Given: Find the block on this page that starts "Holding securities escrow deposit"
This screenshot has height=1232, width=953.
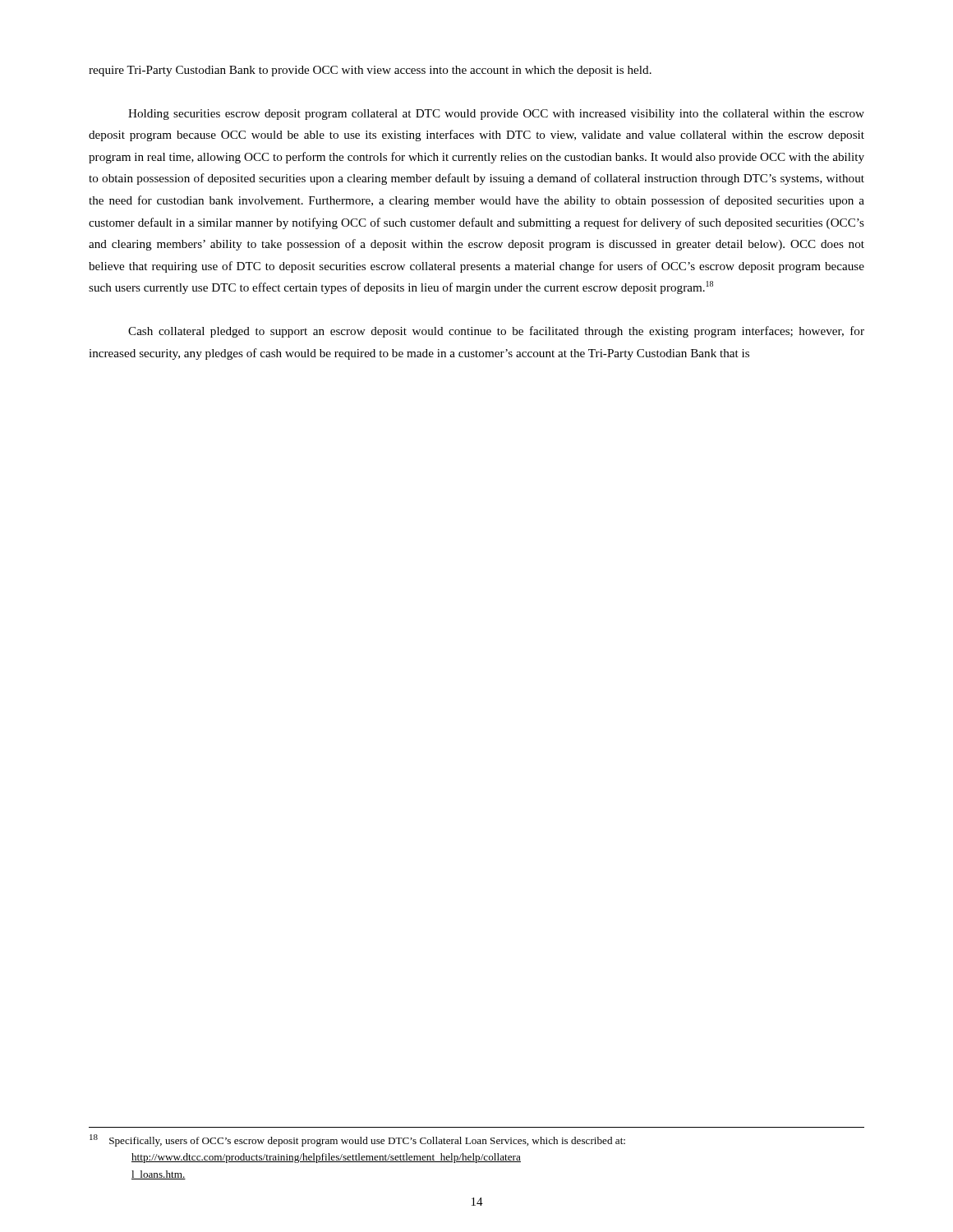Looking at the screenshot, I should point(476,200).
